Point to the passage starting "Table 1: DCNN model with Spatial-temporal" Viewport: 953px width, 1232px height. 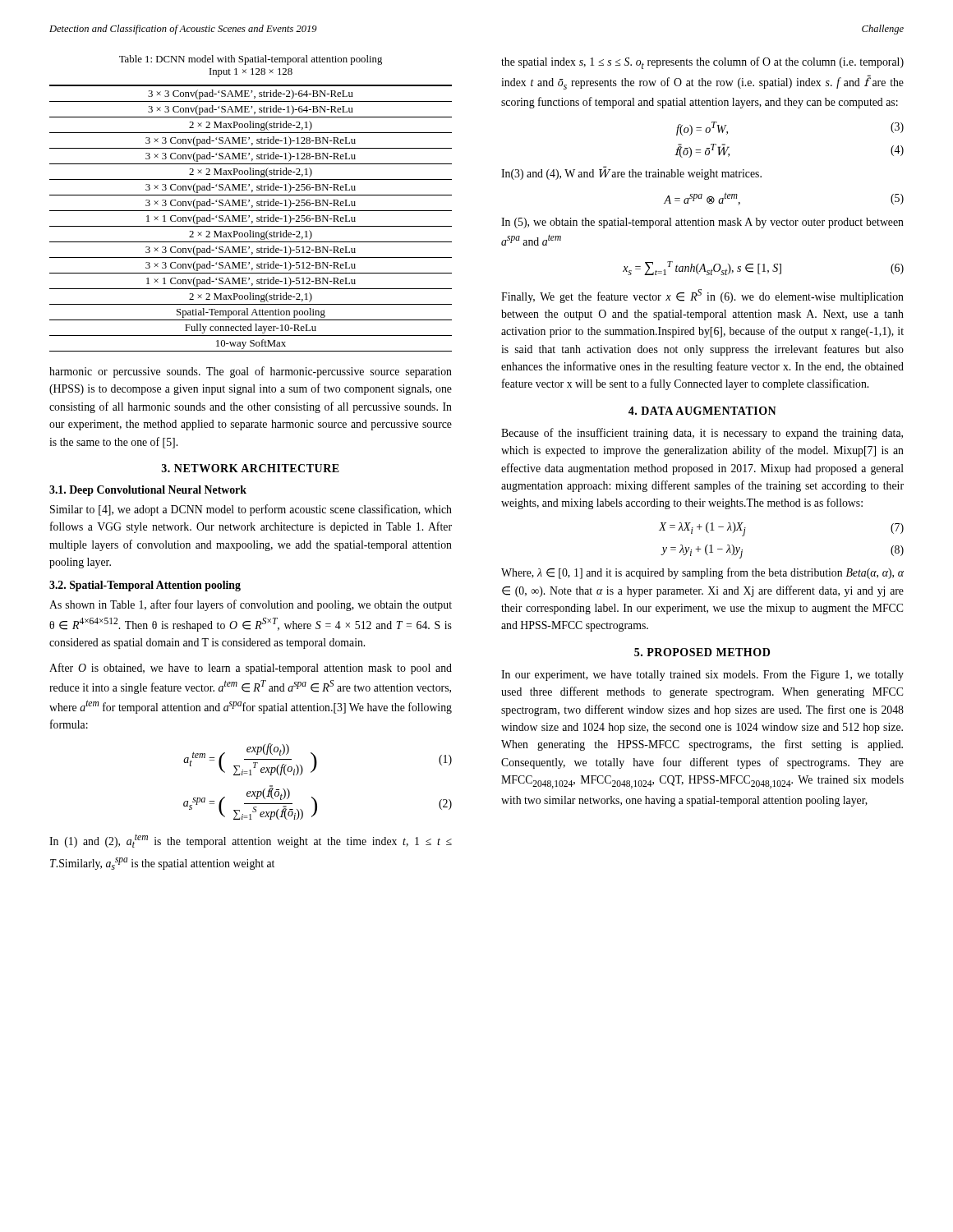coord(251,65)
